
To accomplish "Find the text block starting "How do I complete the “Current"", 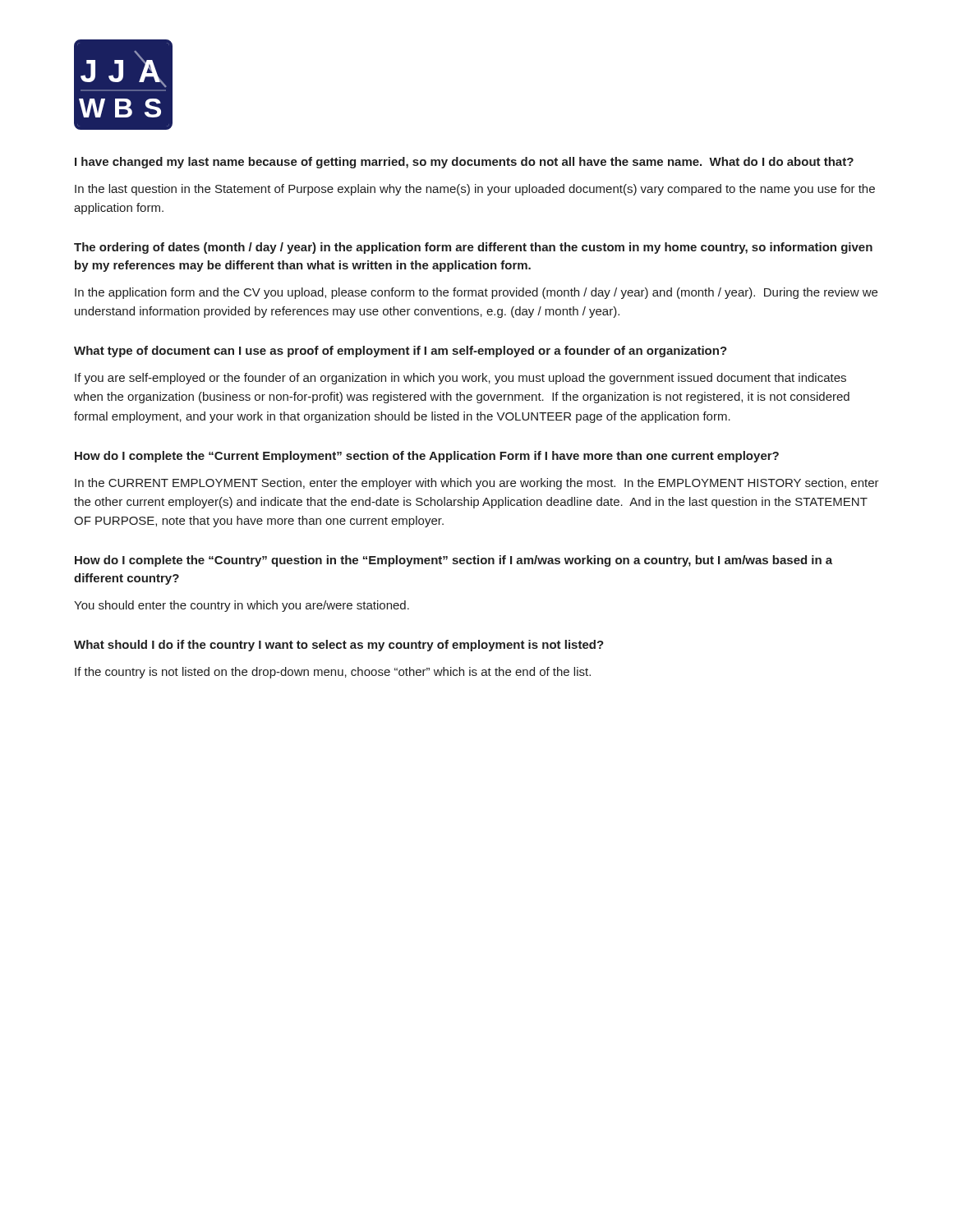I will pyautogui.click(x=427, y=455).
